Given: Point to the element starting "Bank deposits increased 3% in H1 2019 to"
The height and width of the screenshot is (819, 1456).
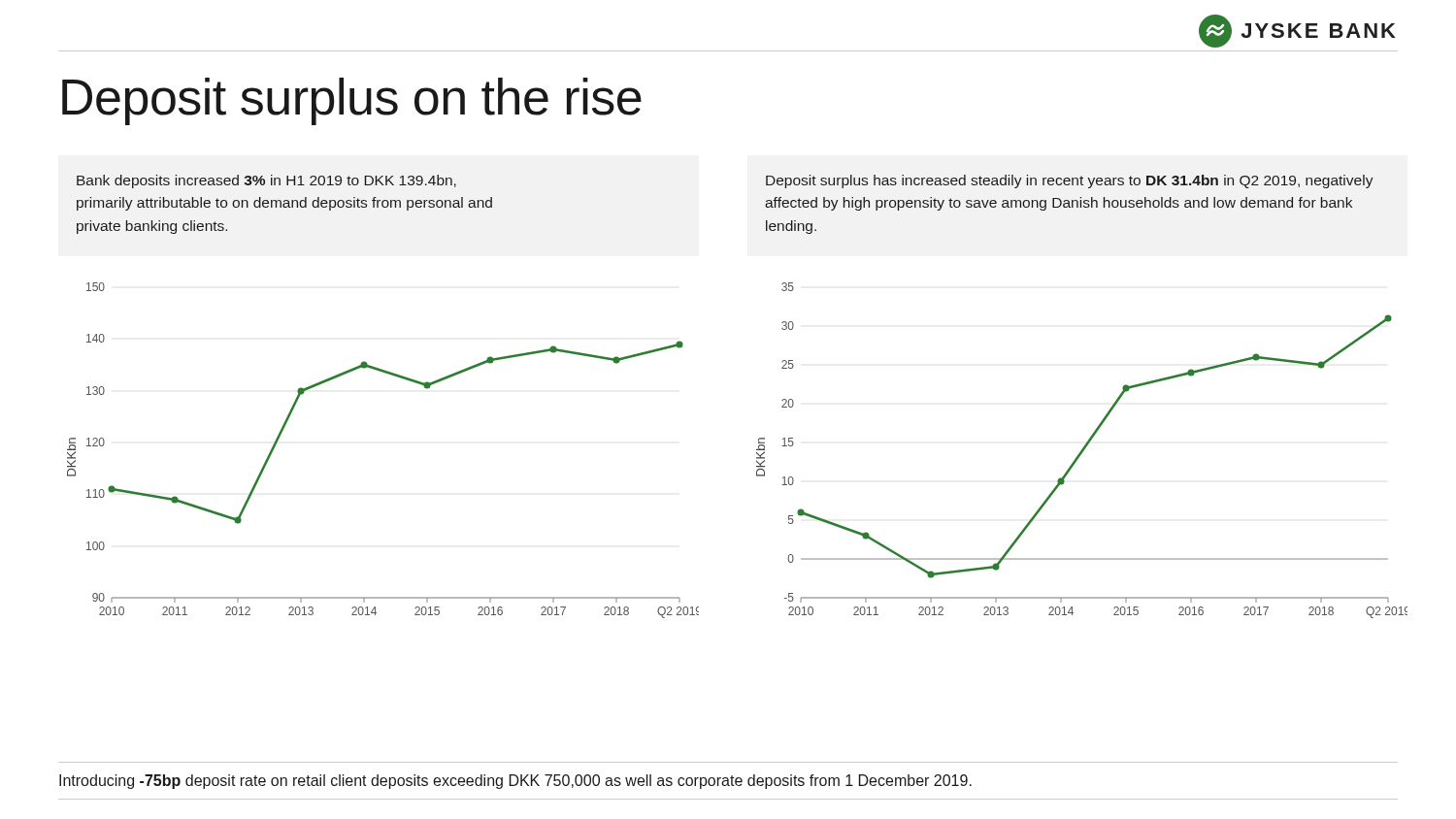Looking at the screenshot, I should (284, 203).
